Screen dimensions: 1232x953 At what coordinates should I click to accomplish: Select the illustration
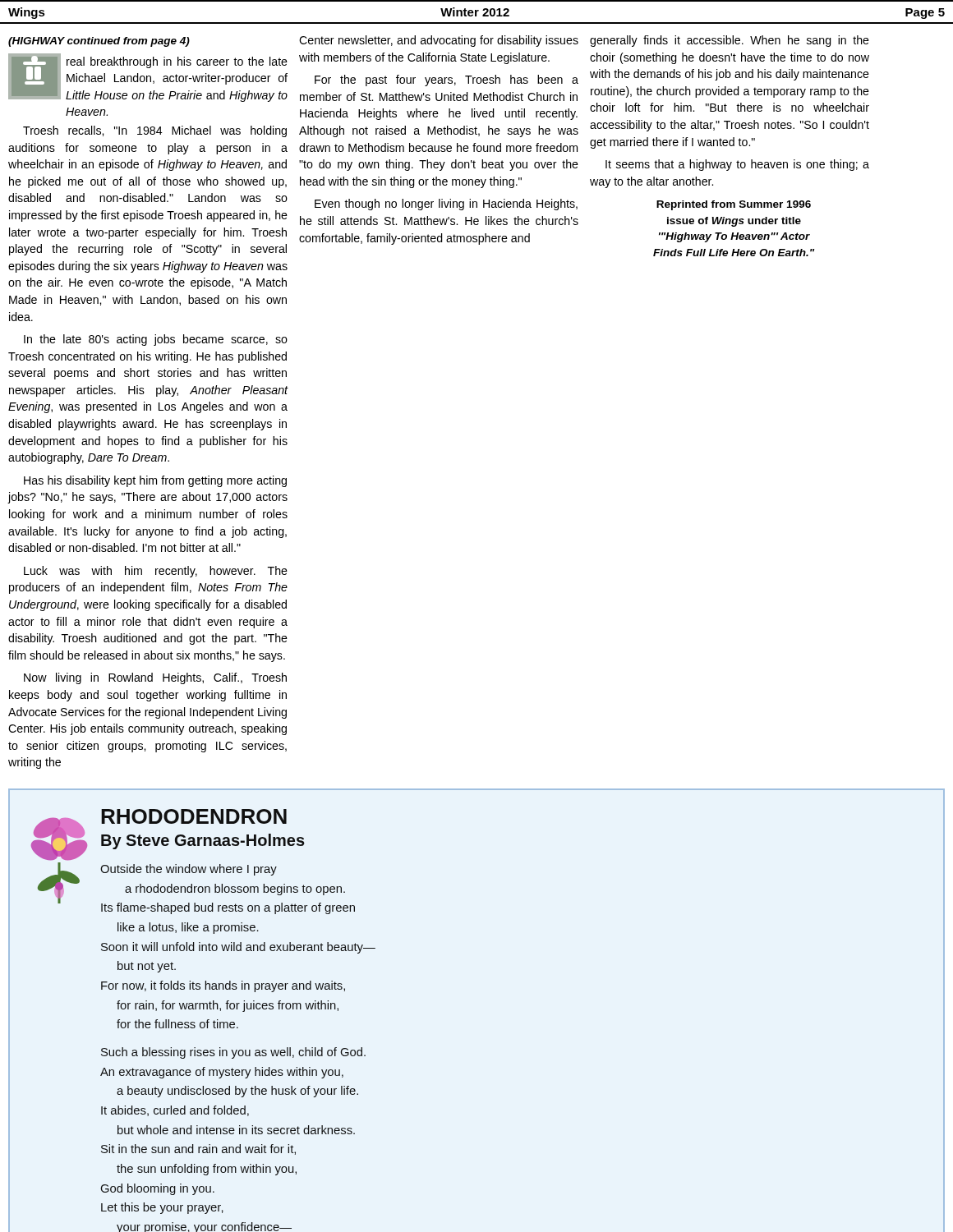[59, 860]
